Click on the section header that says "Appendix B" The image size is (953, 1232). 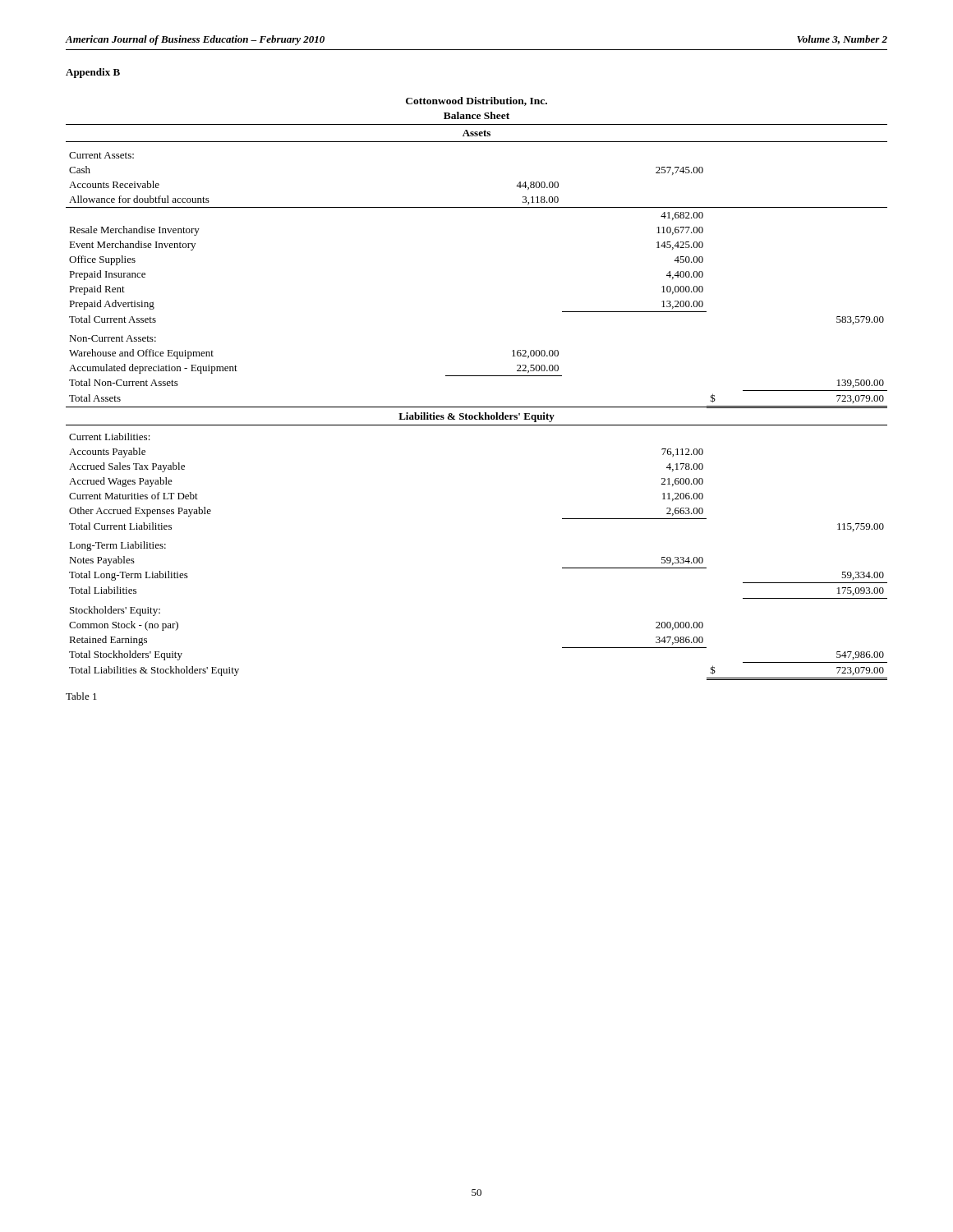tap(93, 72)
